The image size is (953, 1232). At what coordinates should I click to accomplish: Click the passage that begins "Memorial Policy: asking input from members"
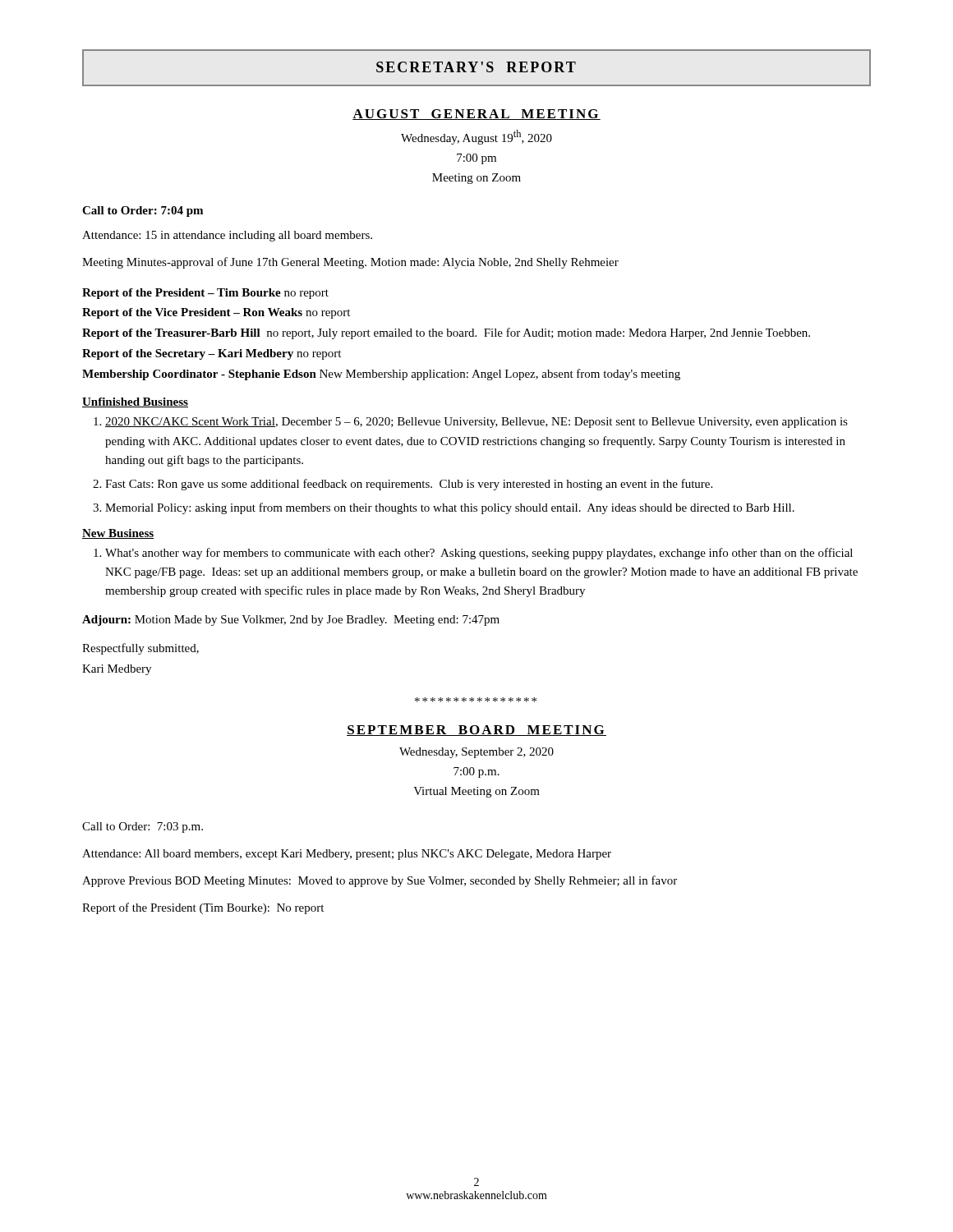(x=450, y=508)
